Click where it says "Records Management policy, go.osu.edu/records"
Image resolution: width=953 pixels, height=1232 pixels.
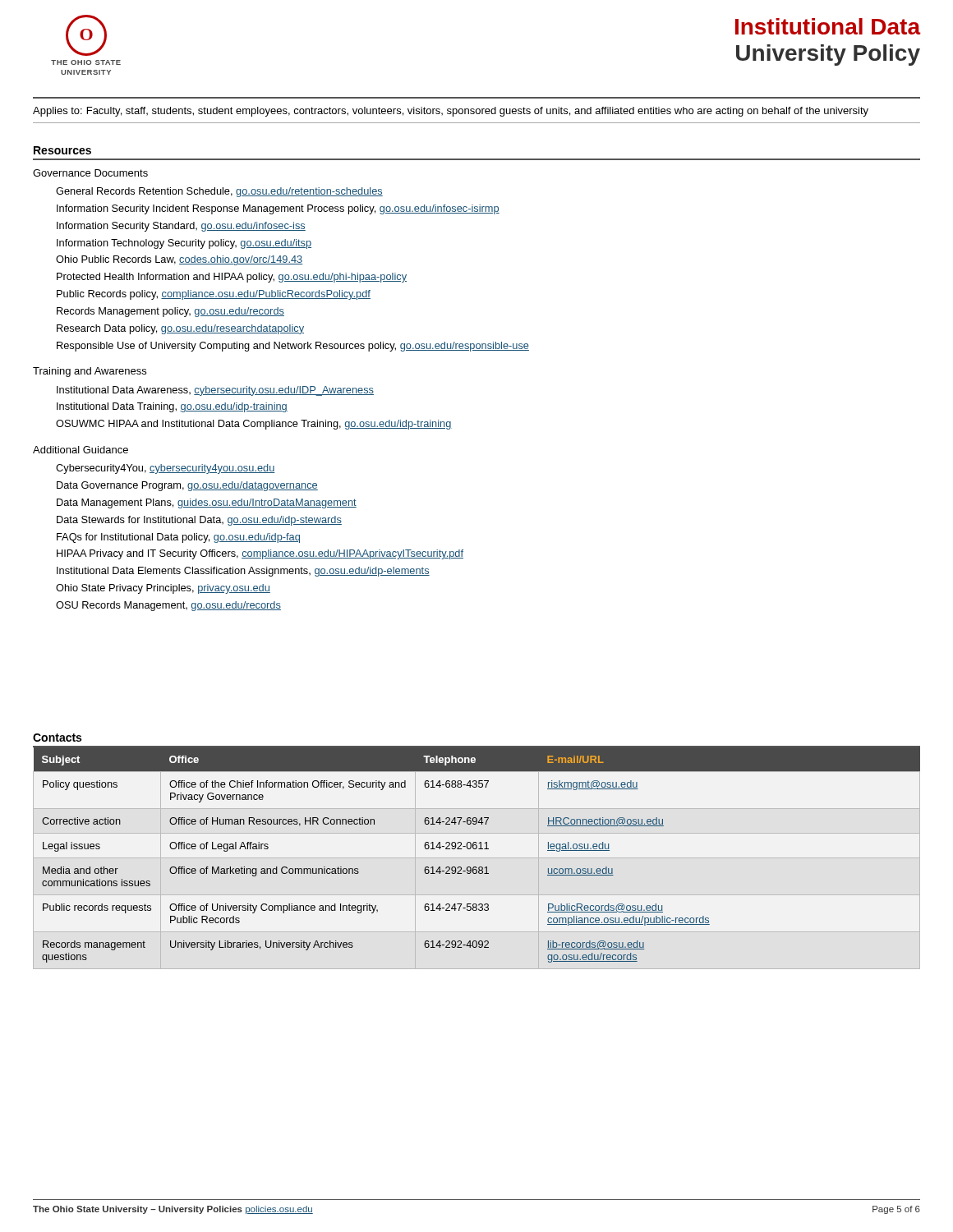(170, 311)
